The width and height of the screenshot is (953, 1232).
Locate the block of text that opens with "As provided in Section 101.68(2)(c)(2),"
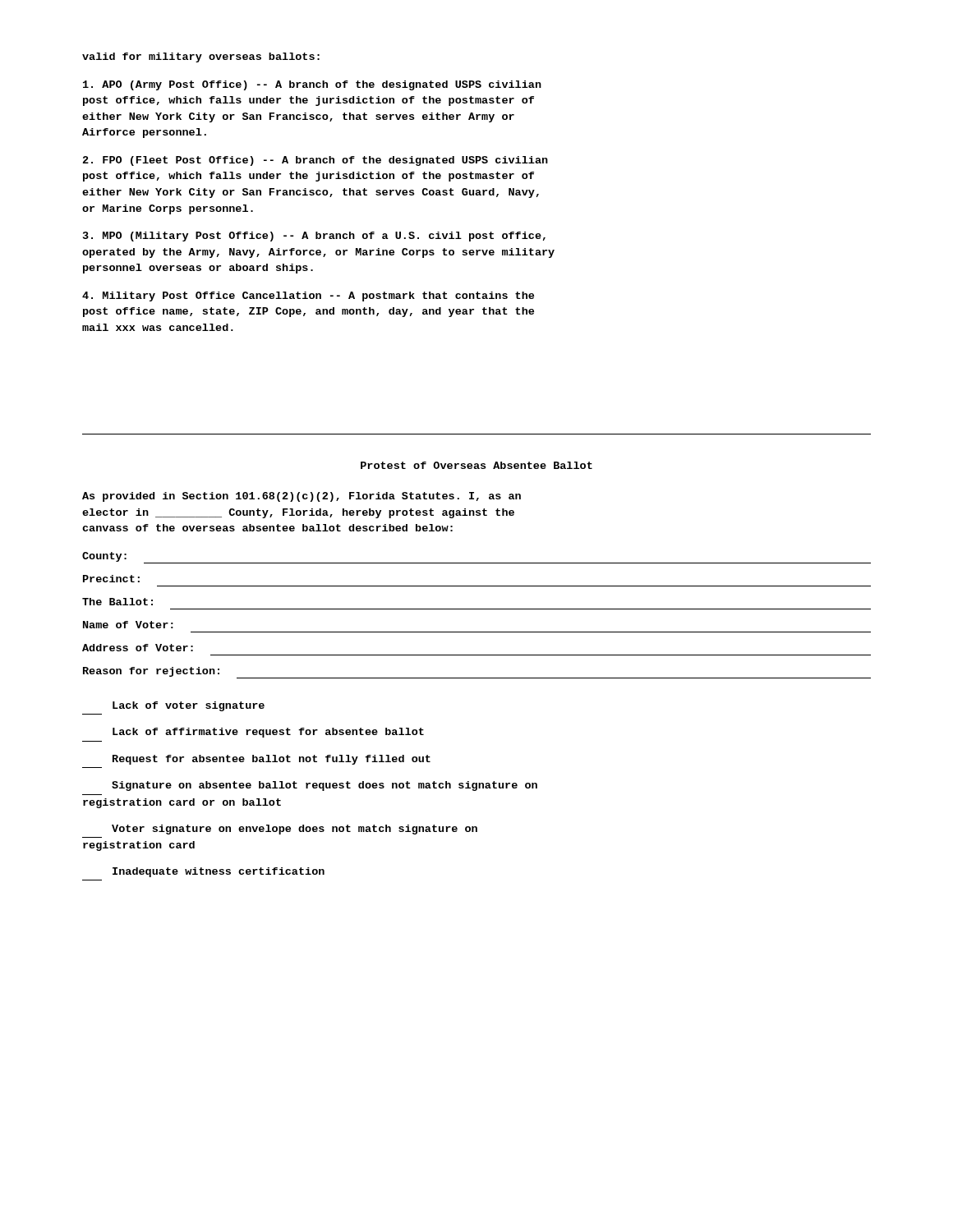click(x=302, y=513)
